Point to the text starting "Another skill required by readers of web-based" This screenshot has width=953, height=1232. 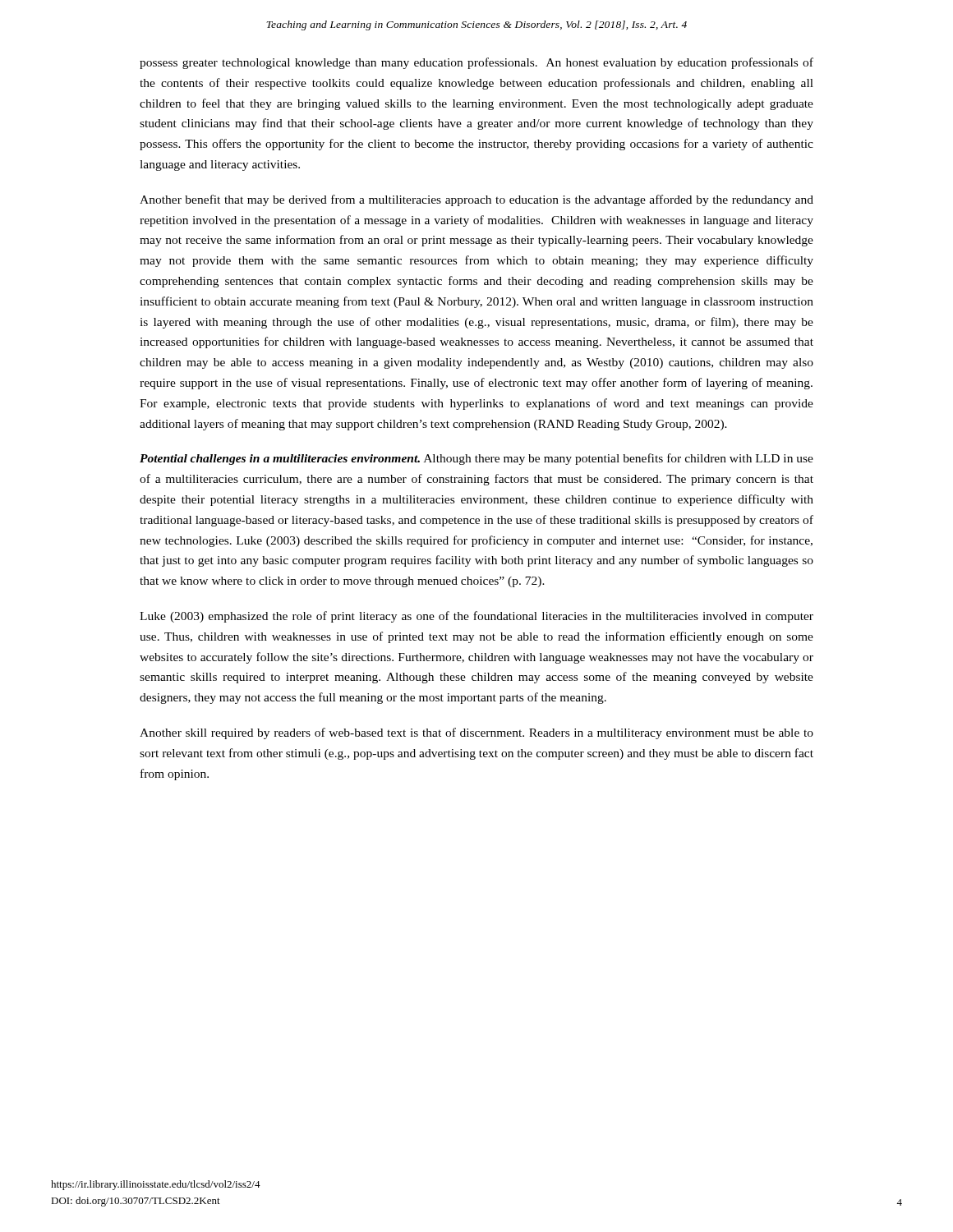point(476,753)
